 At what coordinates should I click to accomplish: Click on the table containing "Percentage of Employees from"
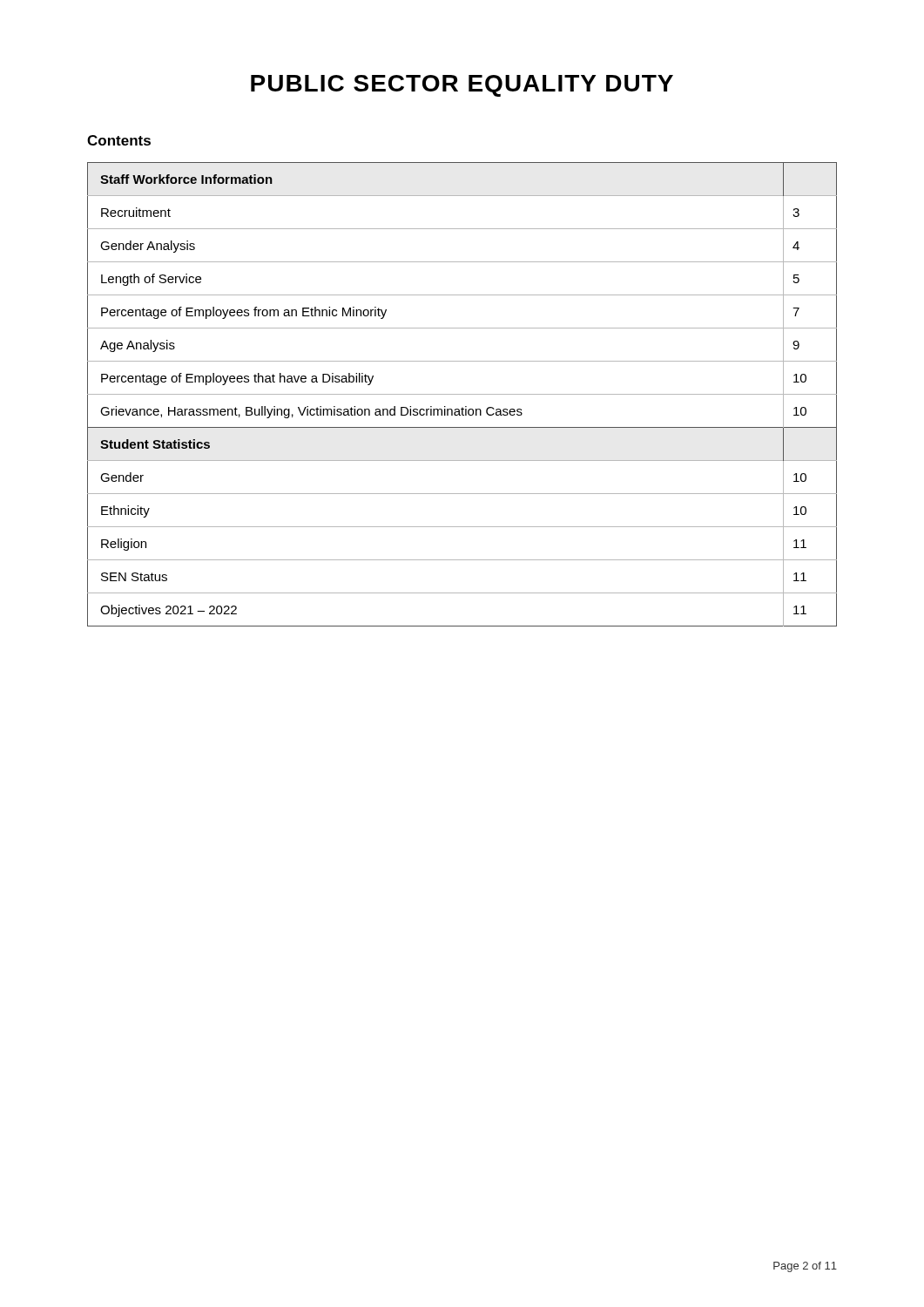point(462,394)
